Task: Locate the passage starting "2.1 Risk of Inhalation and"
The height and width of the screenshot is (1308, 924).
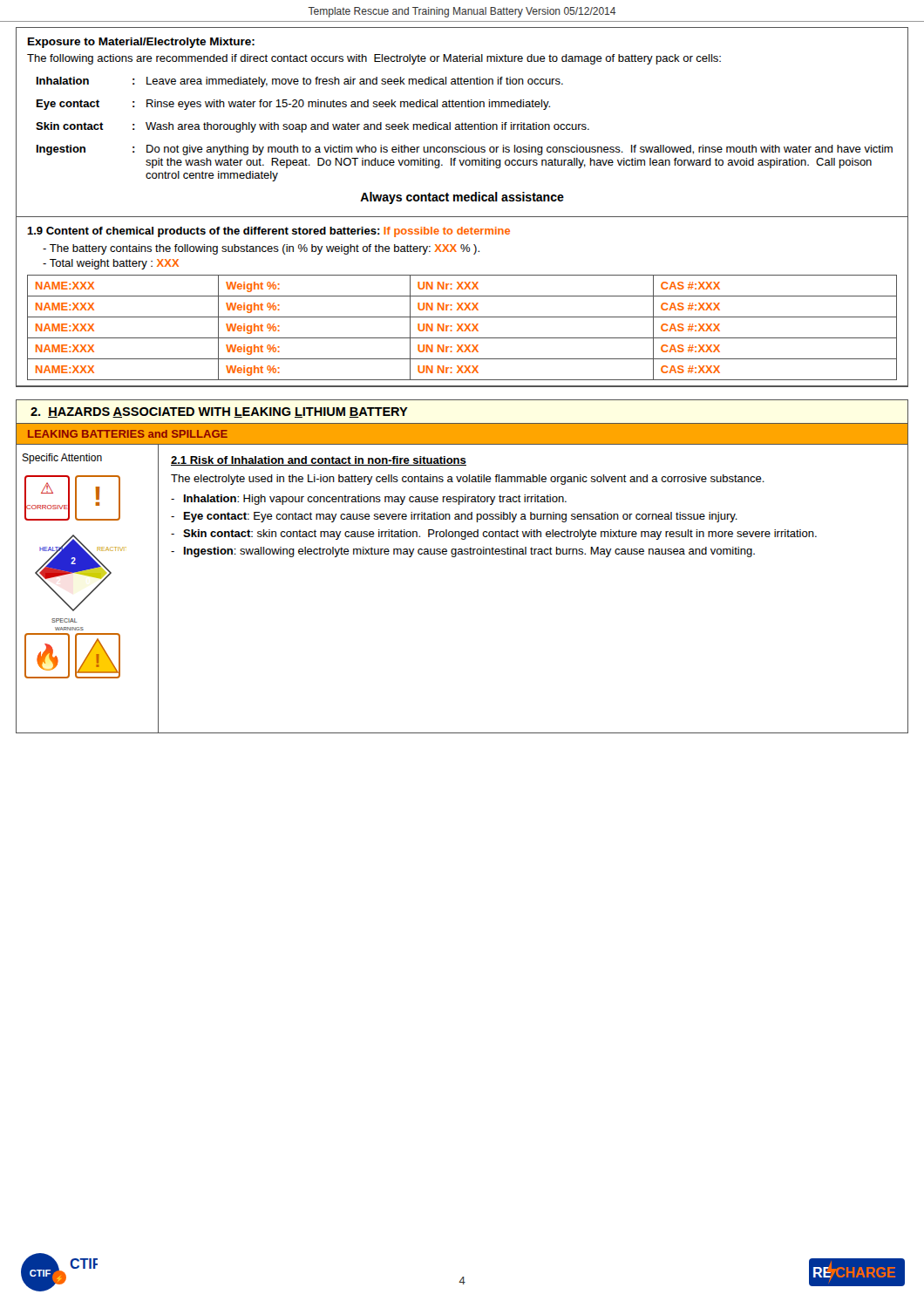Action: pos(319,460)
